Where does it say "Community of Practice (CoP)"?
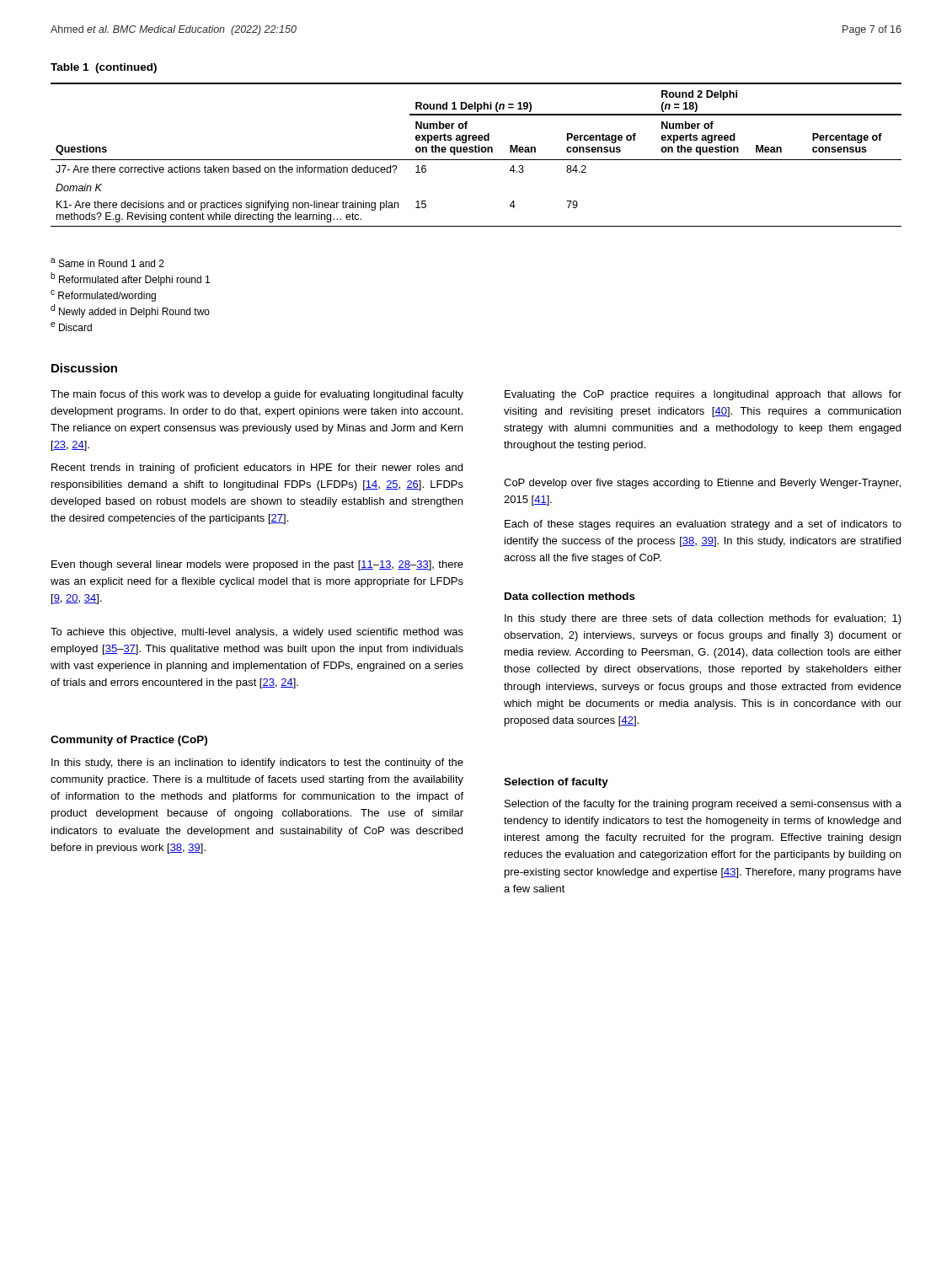The height and width of the screenshot is (1264, 952). (x=129, y=739)
